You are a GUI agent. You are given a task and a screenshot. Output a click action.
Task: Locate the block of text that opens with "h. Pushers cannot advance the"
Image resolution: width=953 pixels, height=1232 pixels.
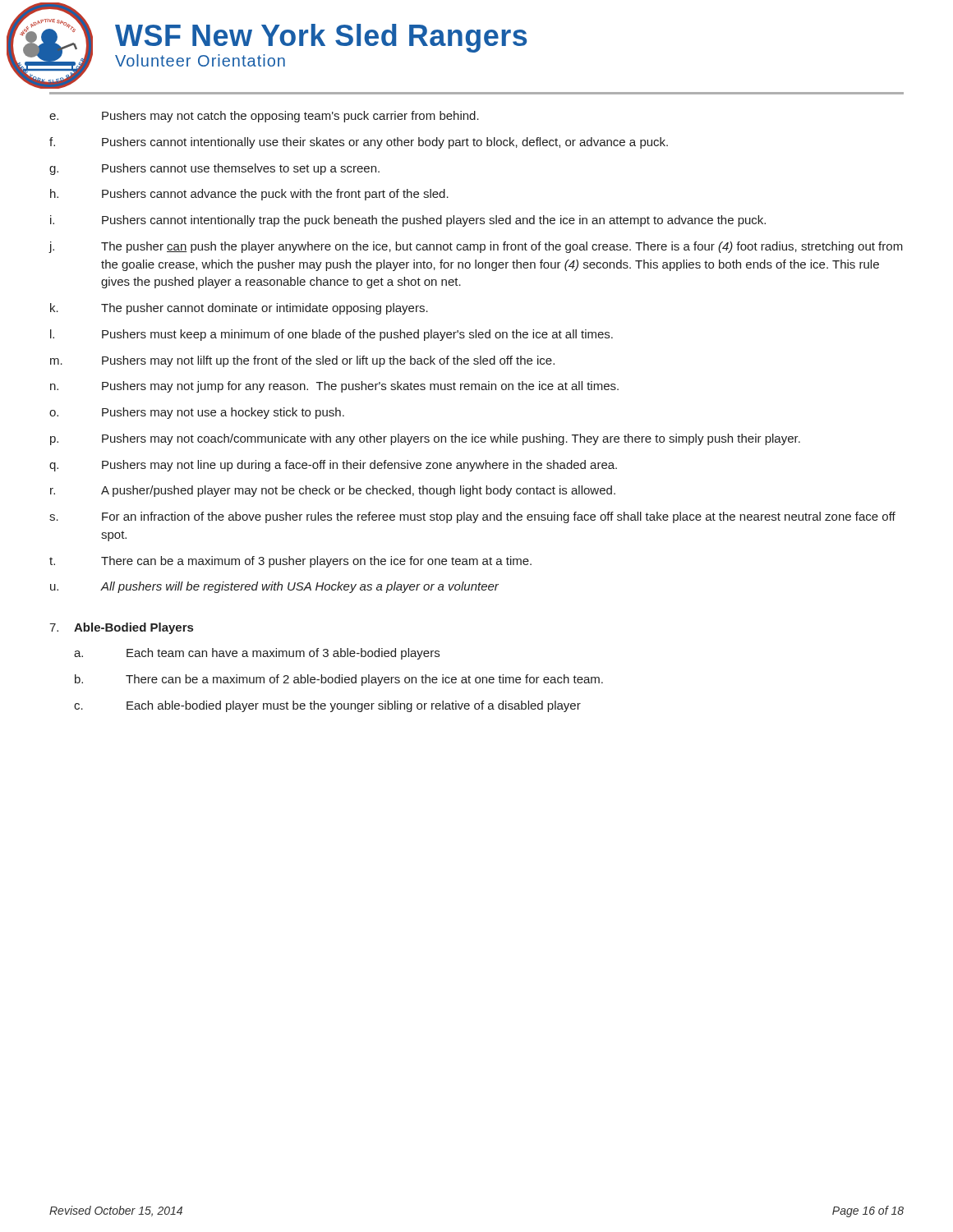coord(249,195)
